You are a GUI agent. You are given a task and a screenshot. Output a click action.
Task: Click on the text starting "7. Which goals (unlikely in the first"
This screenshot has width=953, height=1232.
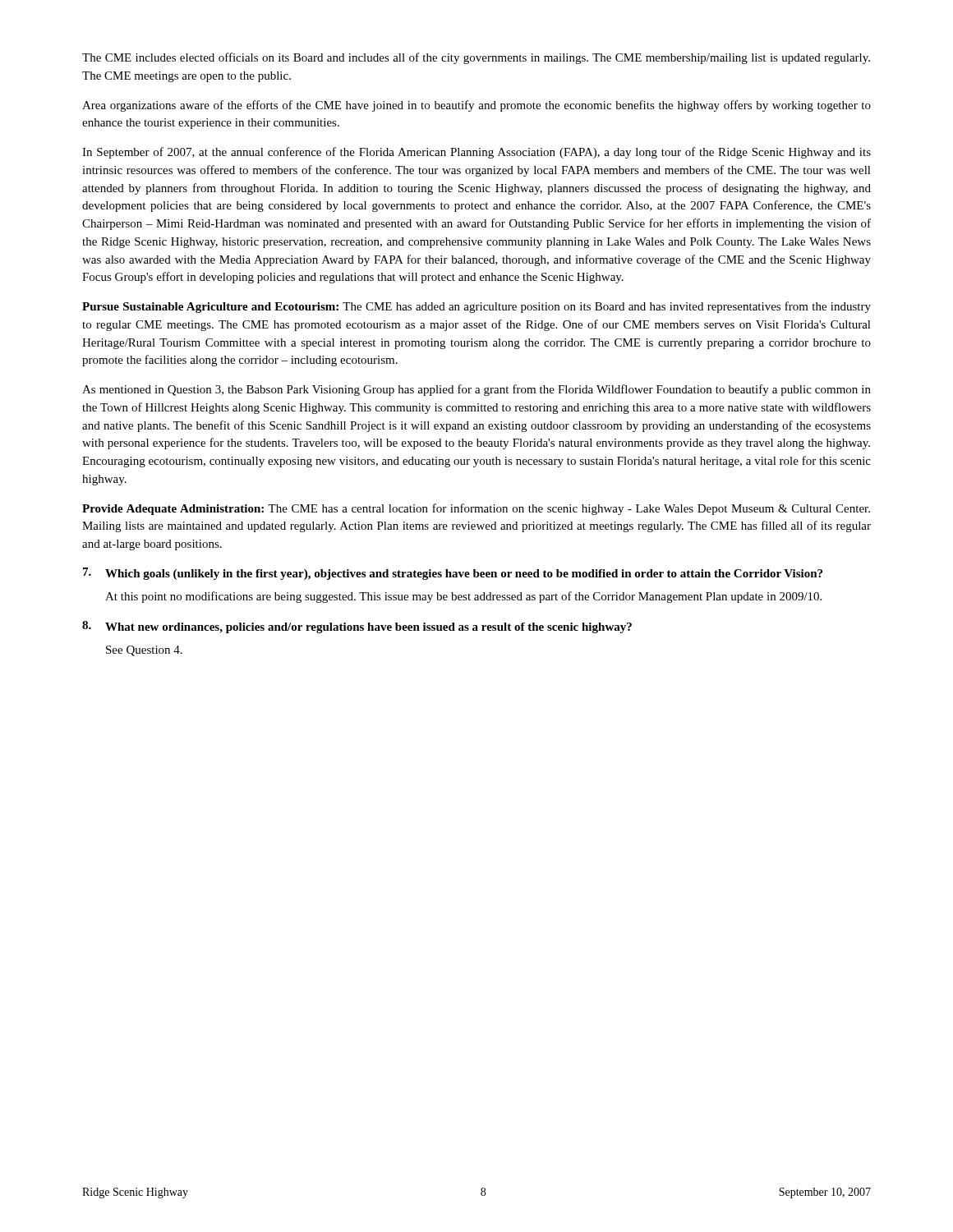coord(476,588)
